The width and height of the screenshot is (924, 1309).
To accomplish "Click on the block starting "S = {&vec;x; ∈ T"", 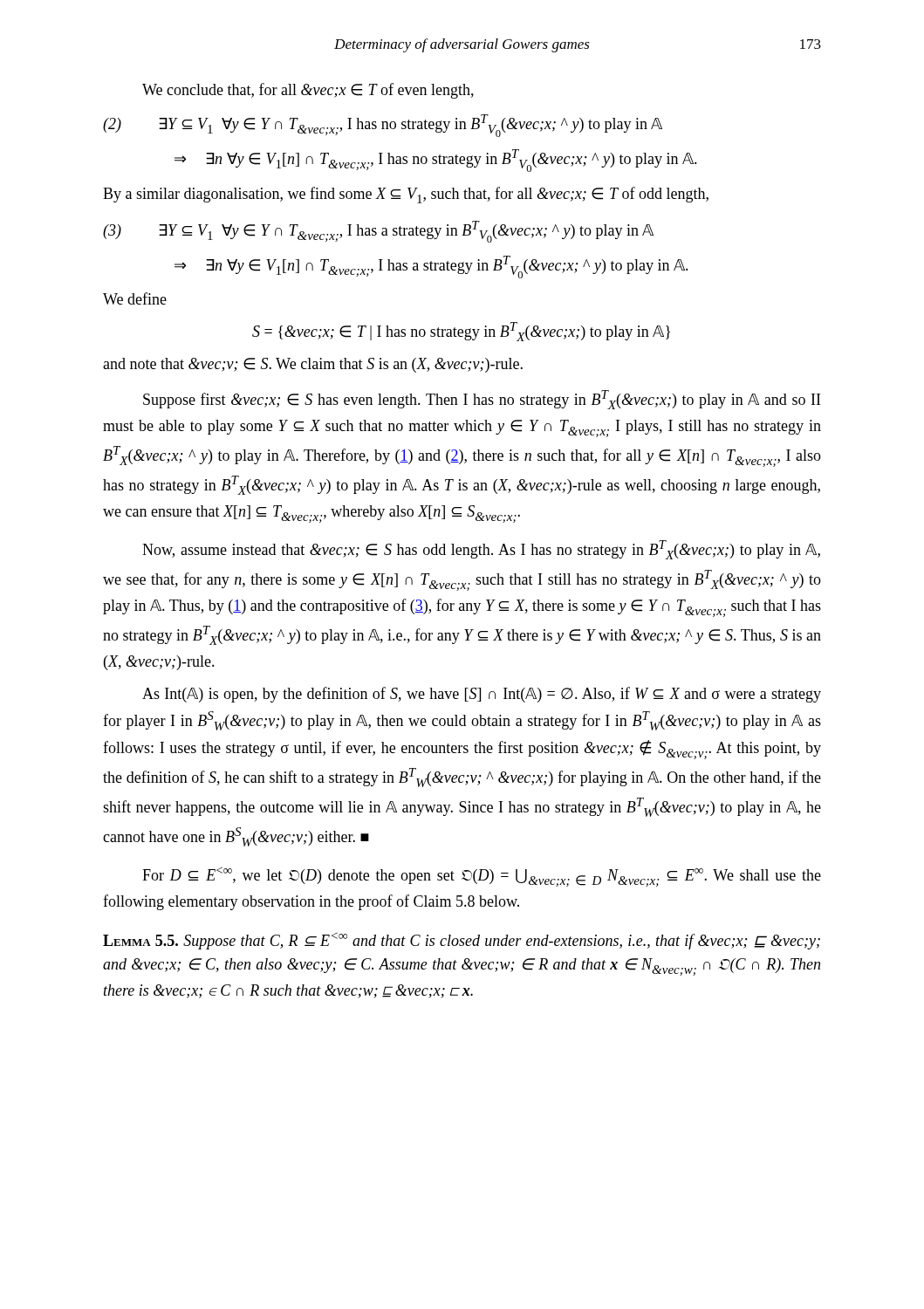I will (462, 332).
